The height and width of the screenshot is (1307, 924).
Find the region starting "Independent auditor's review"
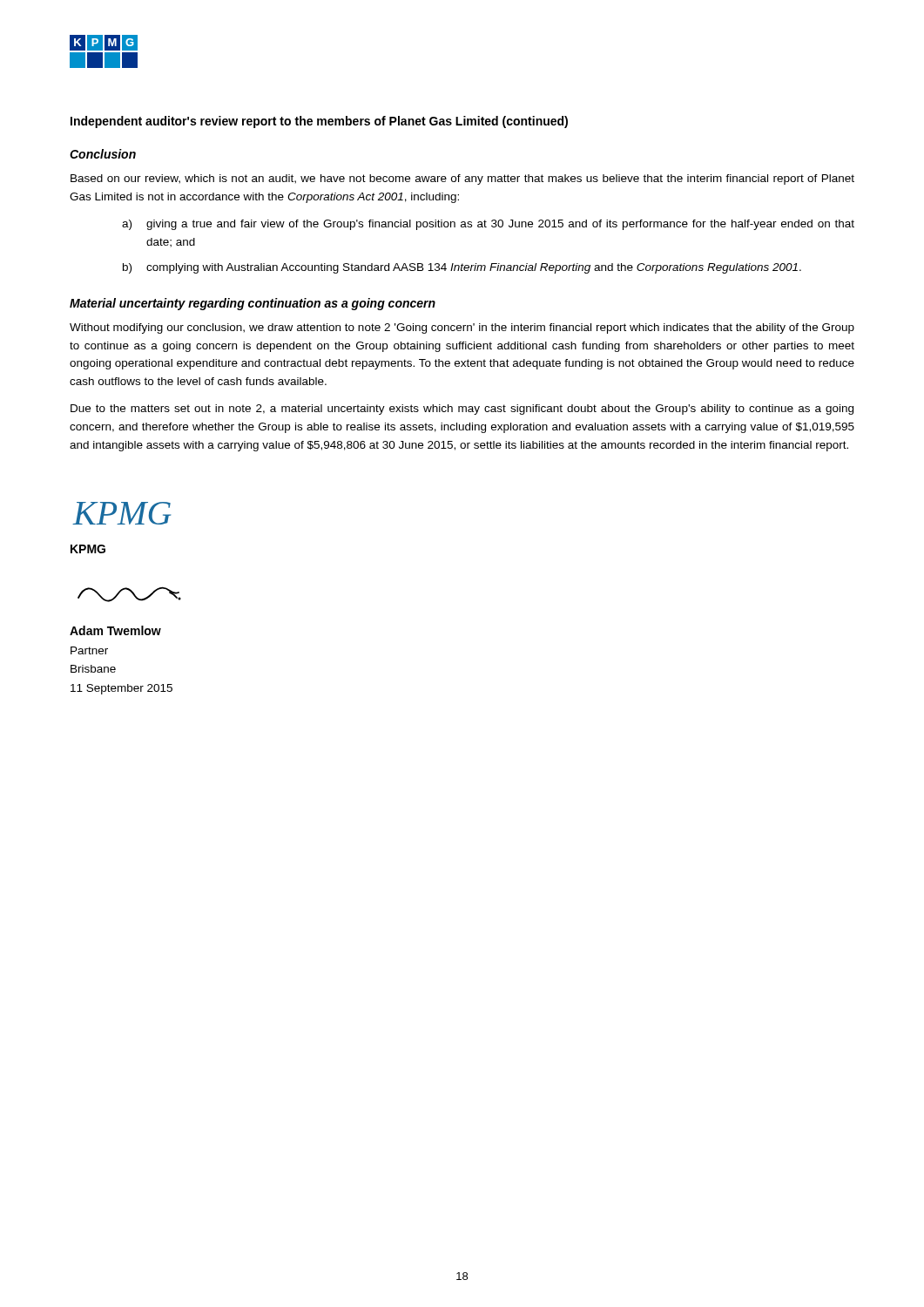point(319,121)
